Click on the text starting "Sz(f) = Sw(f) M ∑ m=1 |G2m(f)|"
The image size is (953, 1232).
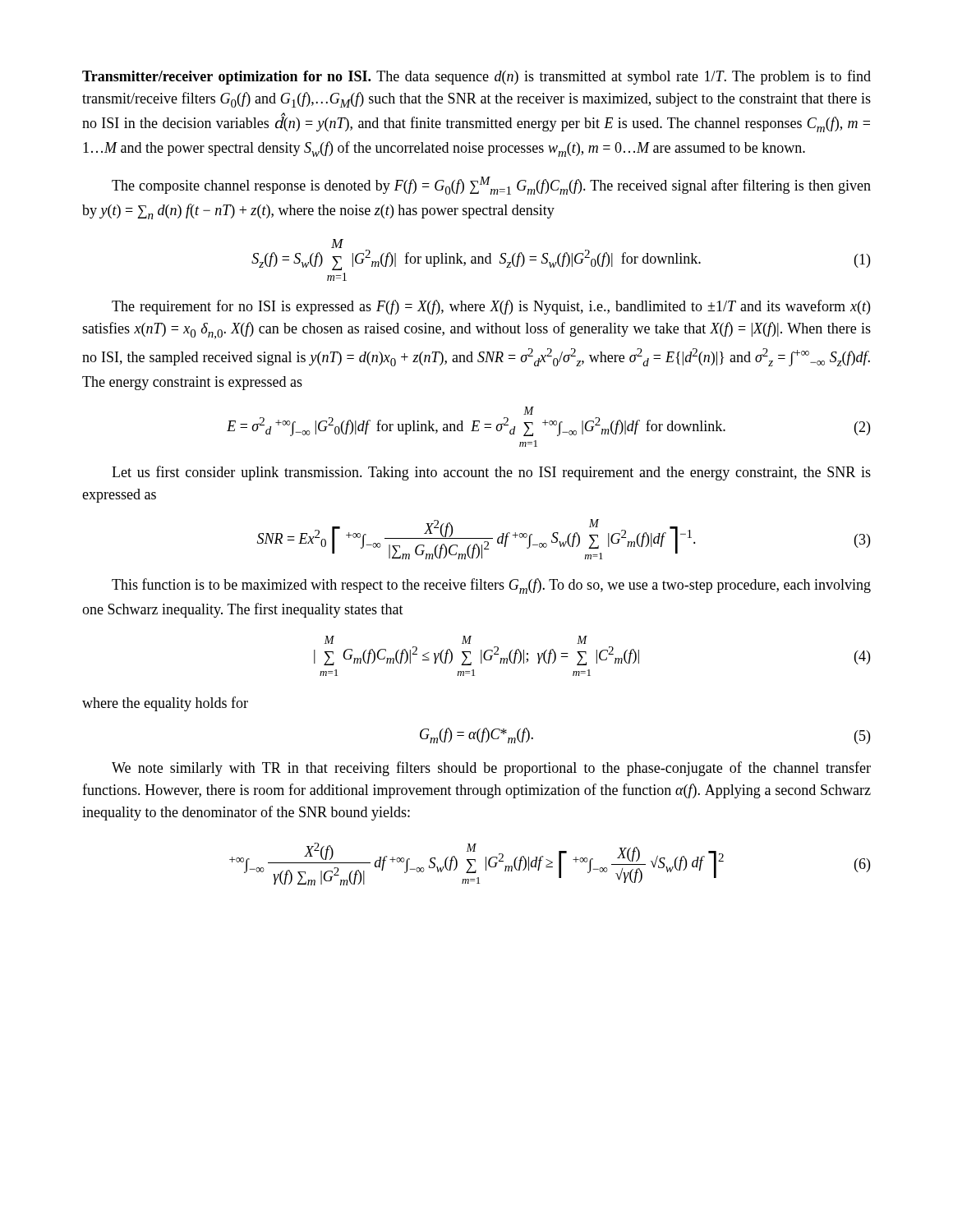coord(561,260)
